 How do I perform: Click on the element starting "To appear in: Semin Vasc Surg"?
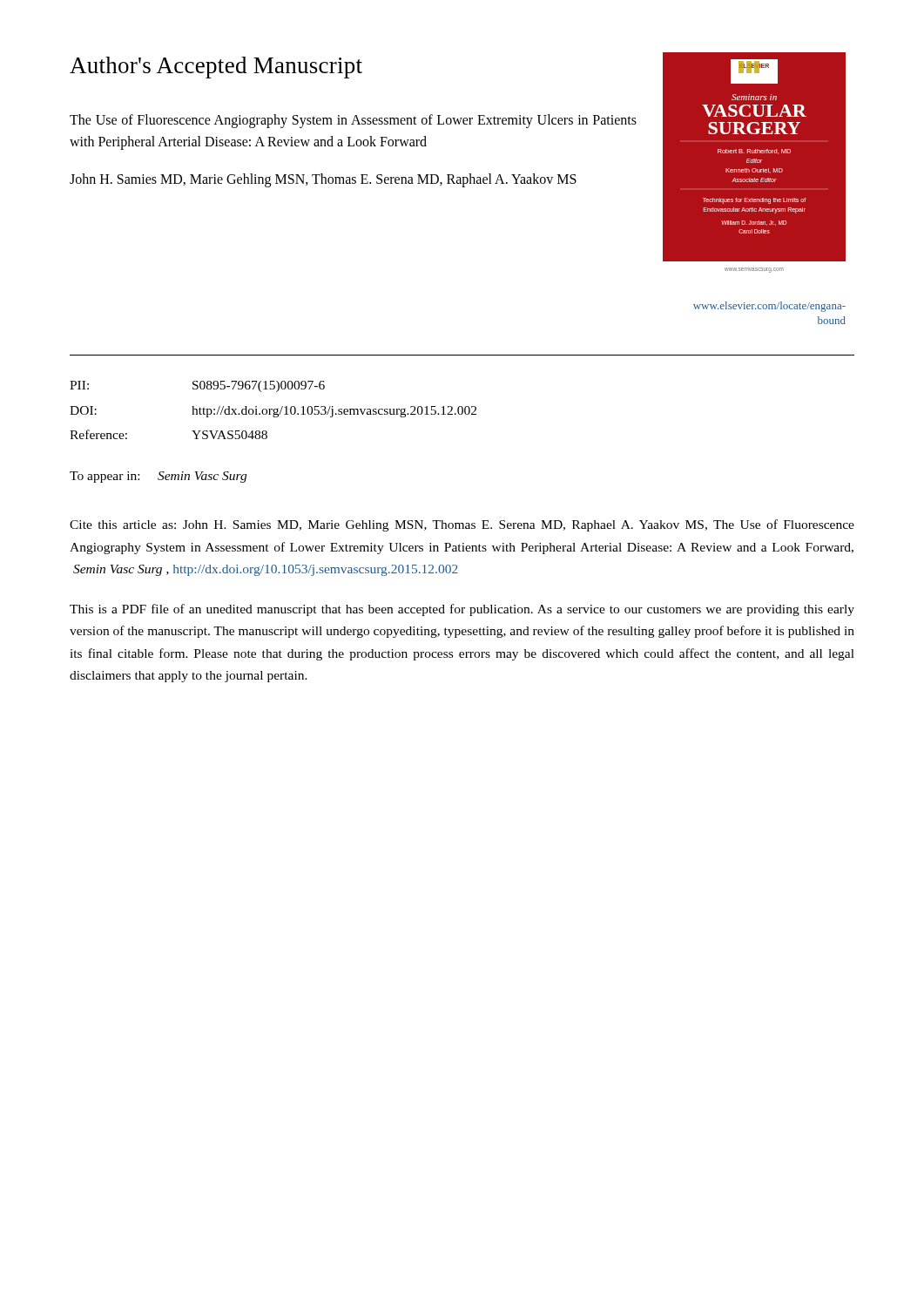point(158,475)
